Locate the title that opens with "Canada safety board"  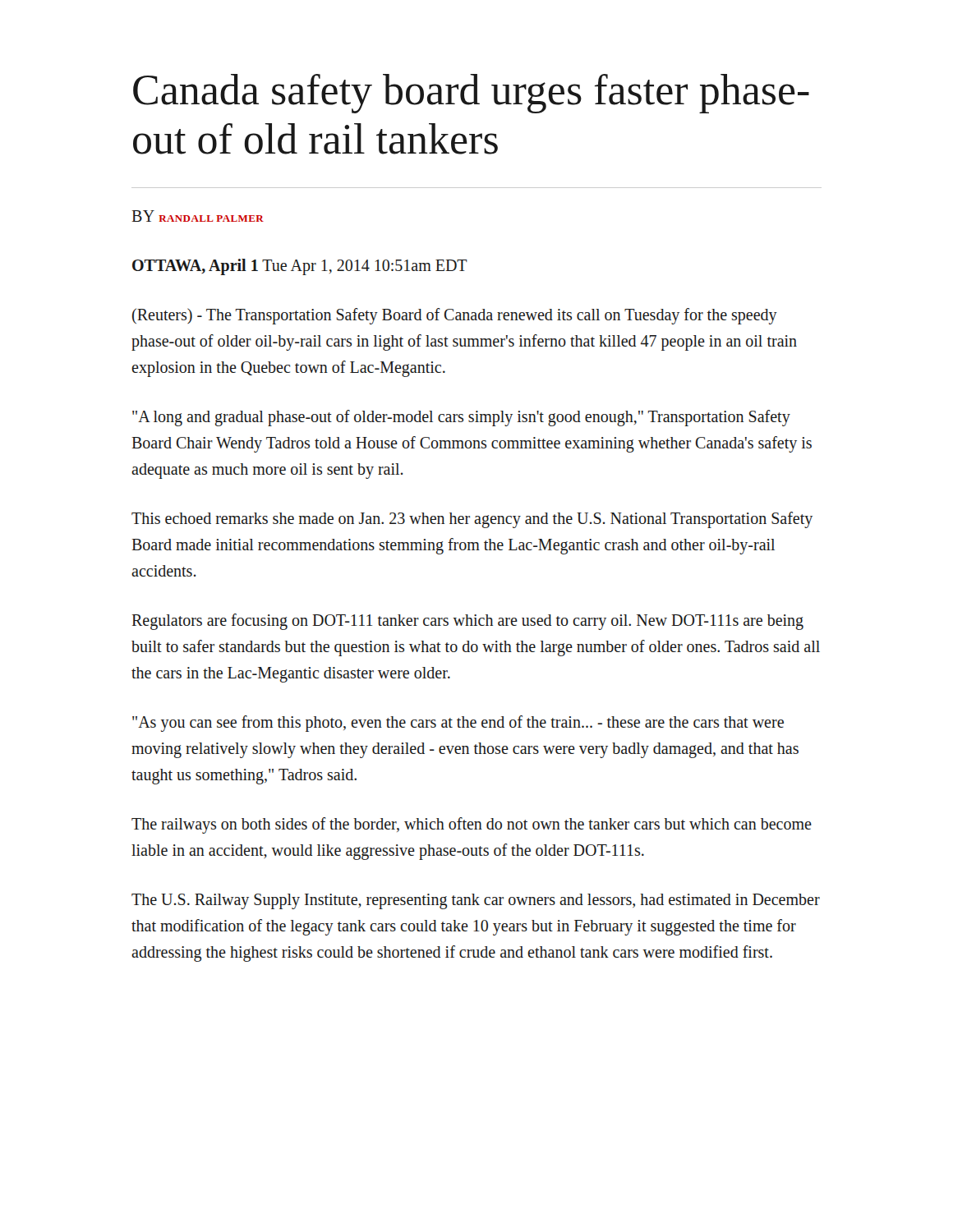pos(471,115)
